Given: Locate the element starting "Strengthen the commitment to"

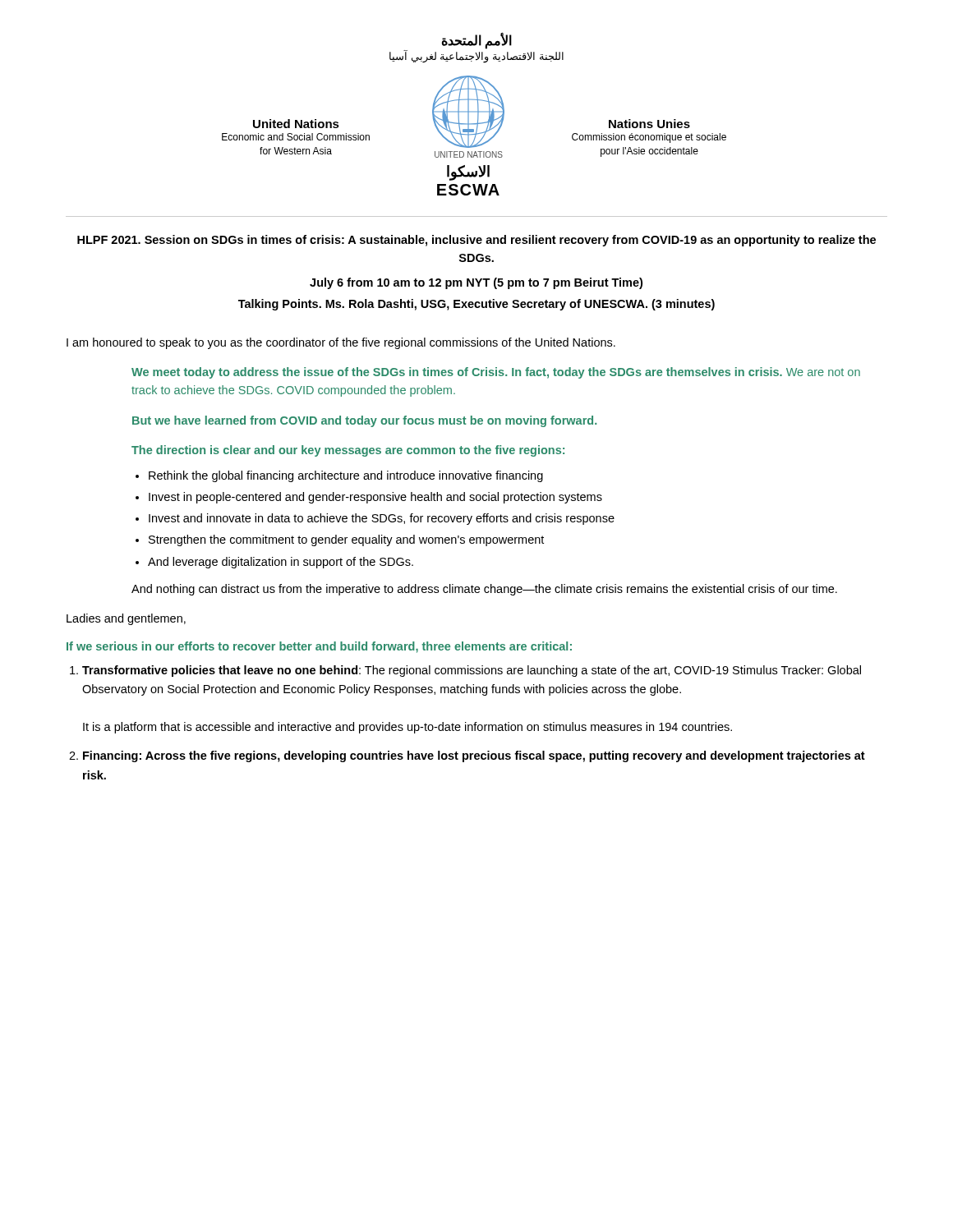Looking at the screenshot, I should point(346,540).
